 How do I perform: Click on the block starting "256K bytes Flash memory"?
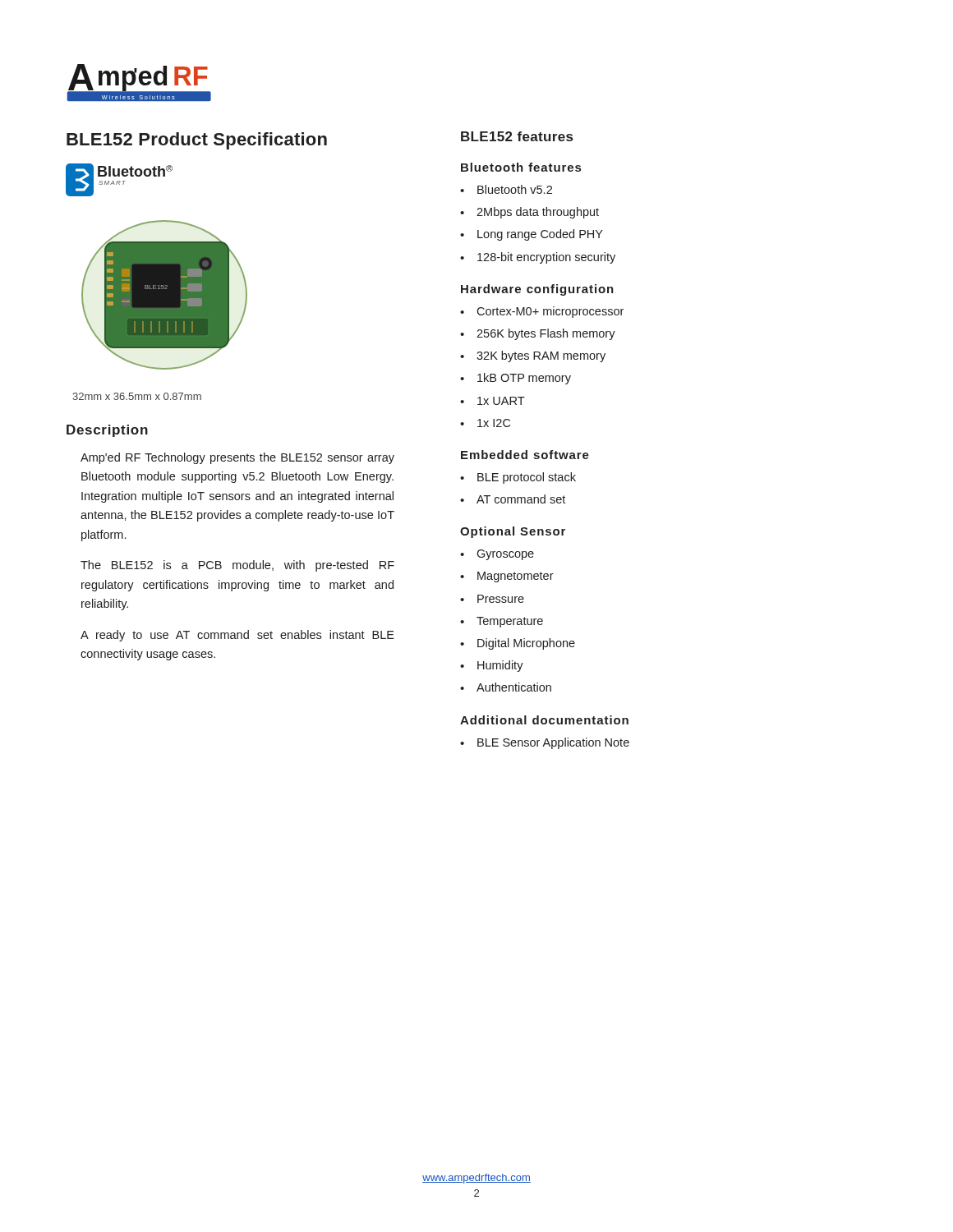click(546, 333)
